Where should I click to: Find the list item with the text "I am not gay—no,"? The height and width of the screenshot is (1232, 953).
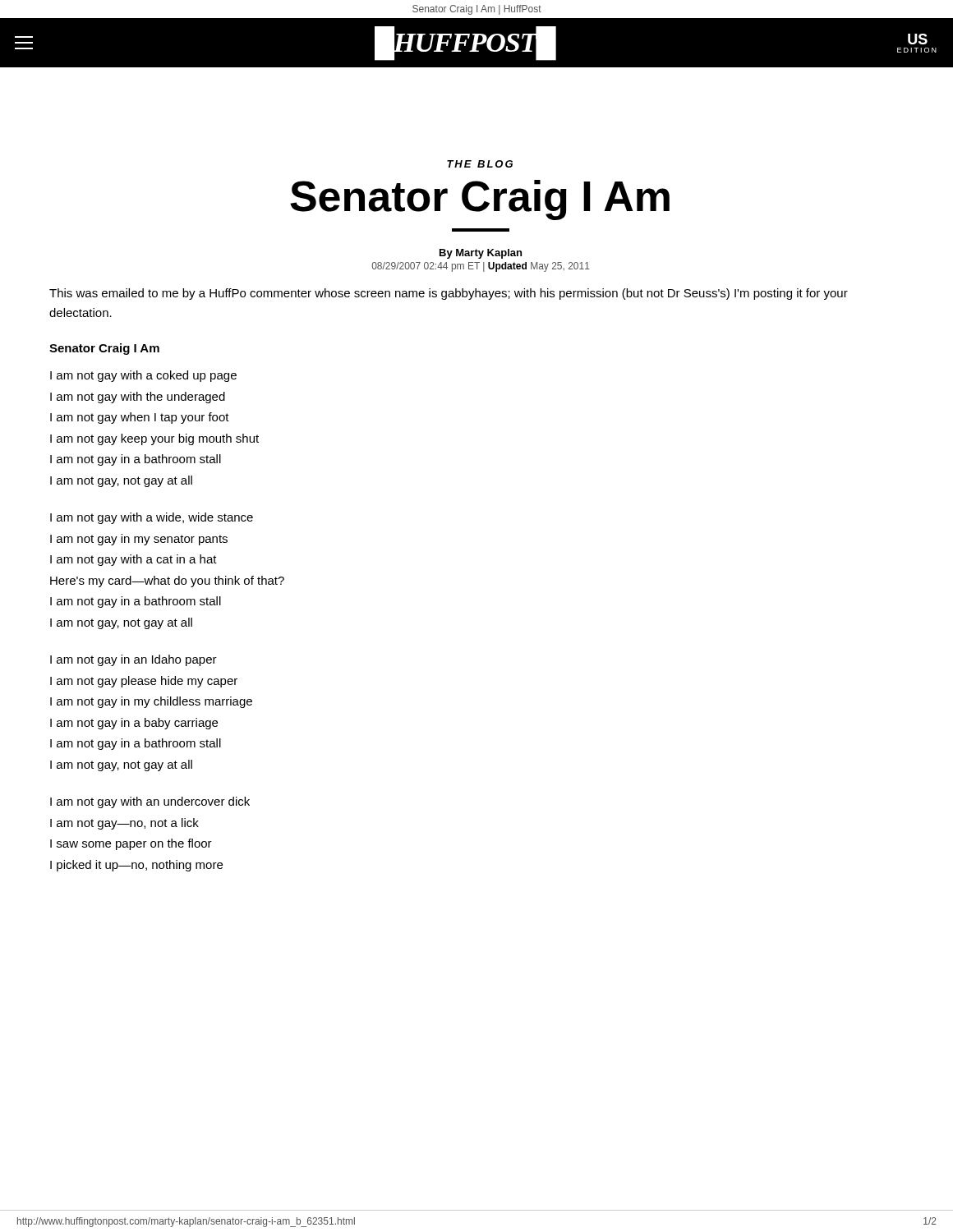(x=124, y=822)
